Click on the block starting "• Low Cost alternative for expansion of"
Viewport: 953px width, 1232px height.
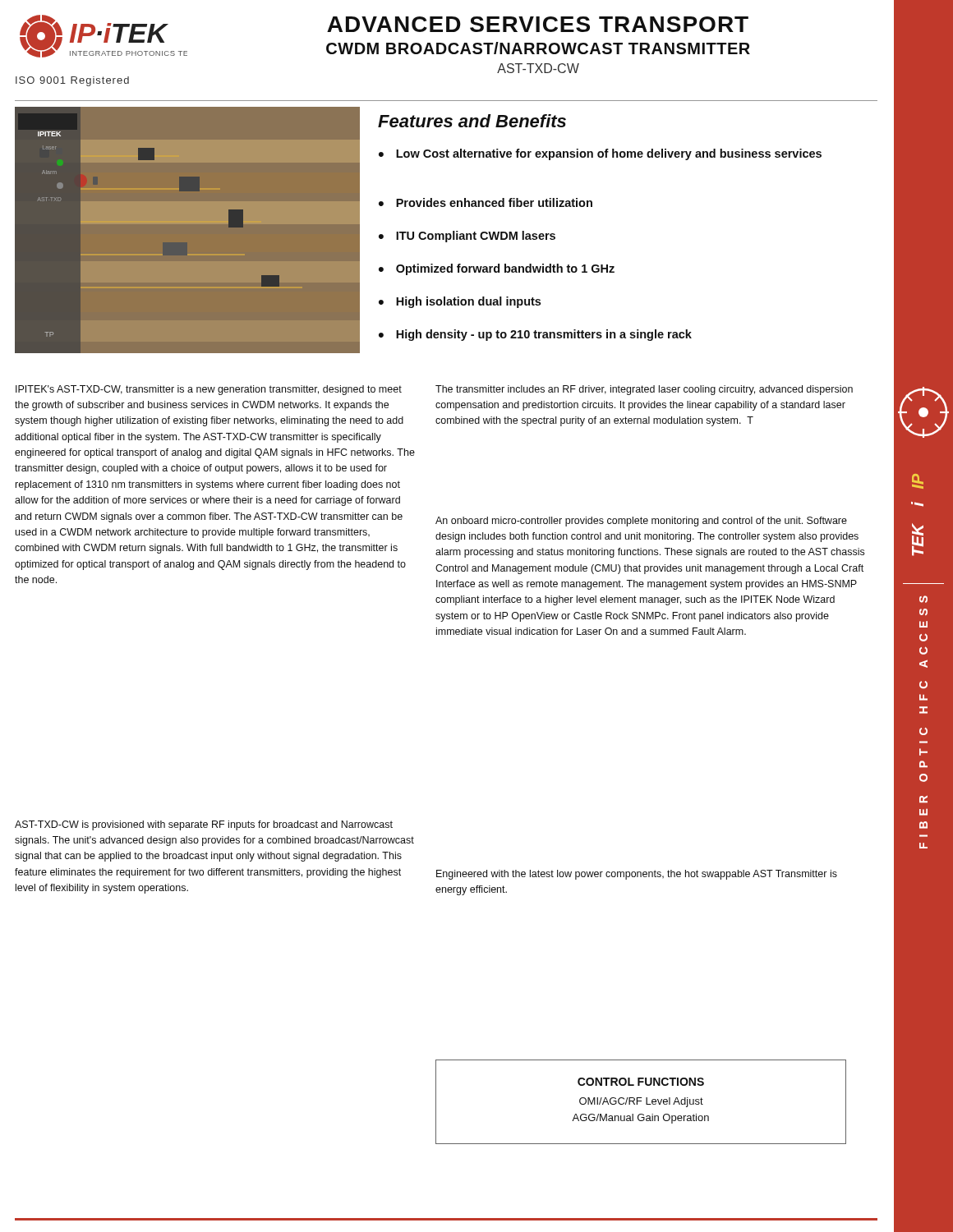(x=629, y=156)
